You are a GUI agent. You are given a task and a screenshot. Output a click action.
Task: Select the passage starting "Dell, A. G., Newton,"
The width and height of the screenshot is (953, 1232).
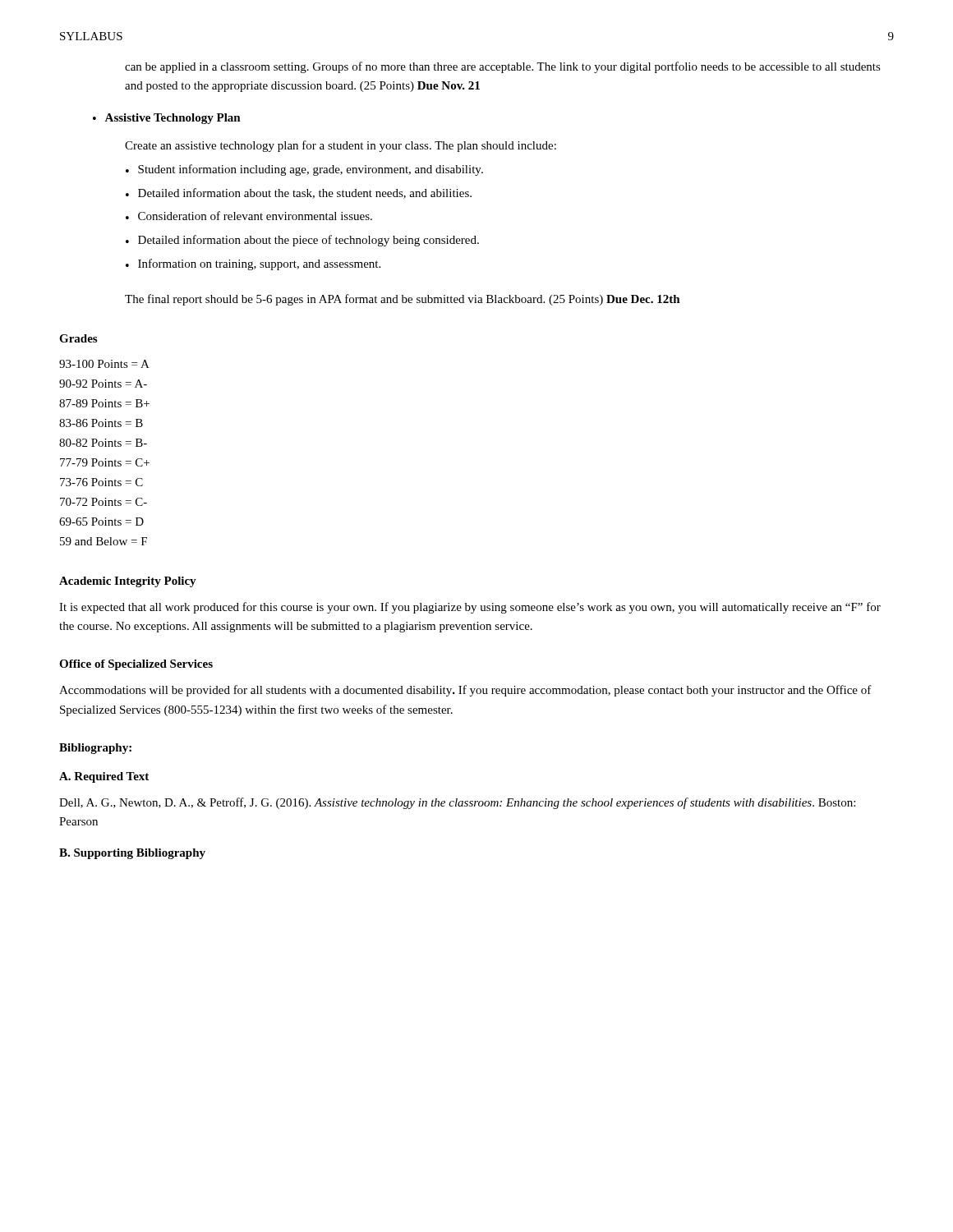(x=458, y=812)
